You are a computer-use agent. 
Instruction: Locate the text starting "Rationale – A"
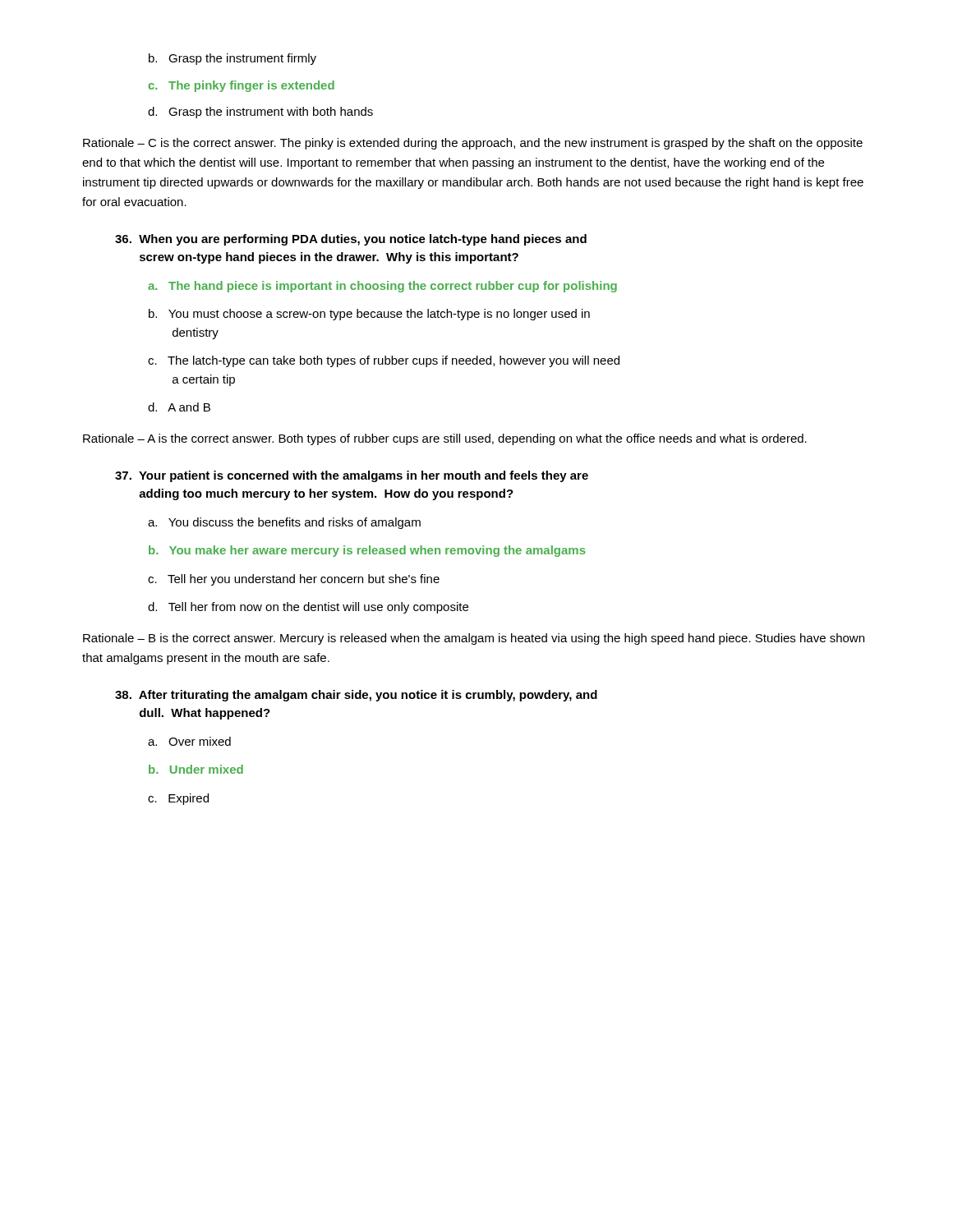click(x=445, y=438)
